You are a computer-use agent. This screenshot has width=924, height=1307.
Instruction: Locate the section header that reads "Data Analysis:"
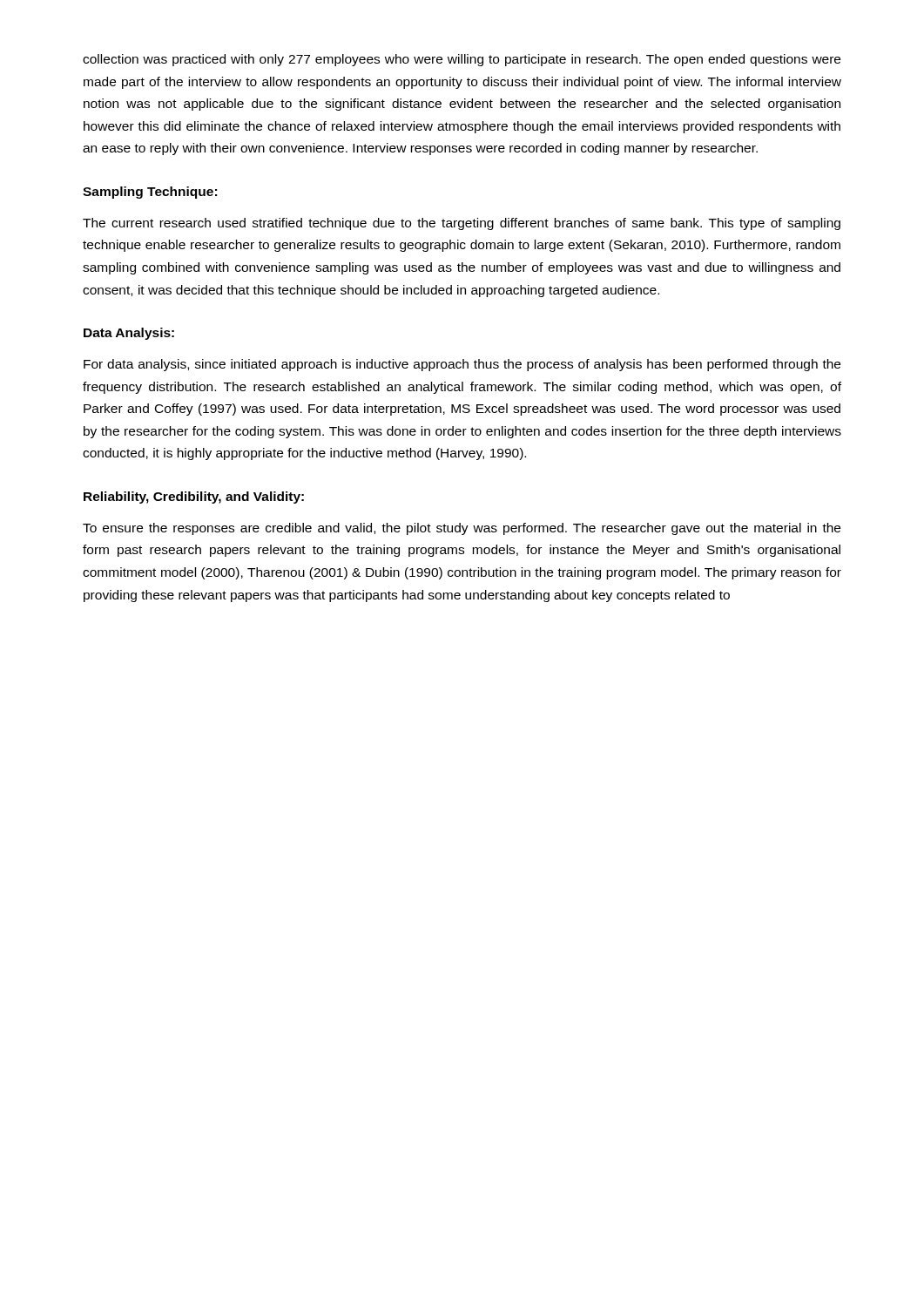pos(129,332)
